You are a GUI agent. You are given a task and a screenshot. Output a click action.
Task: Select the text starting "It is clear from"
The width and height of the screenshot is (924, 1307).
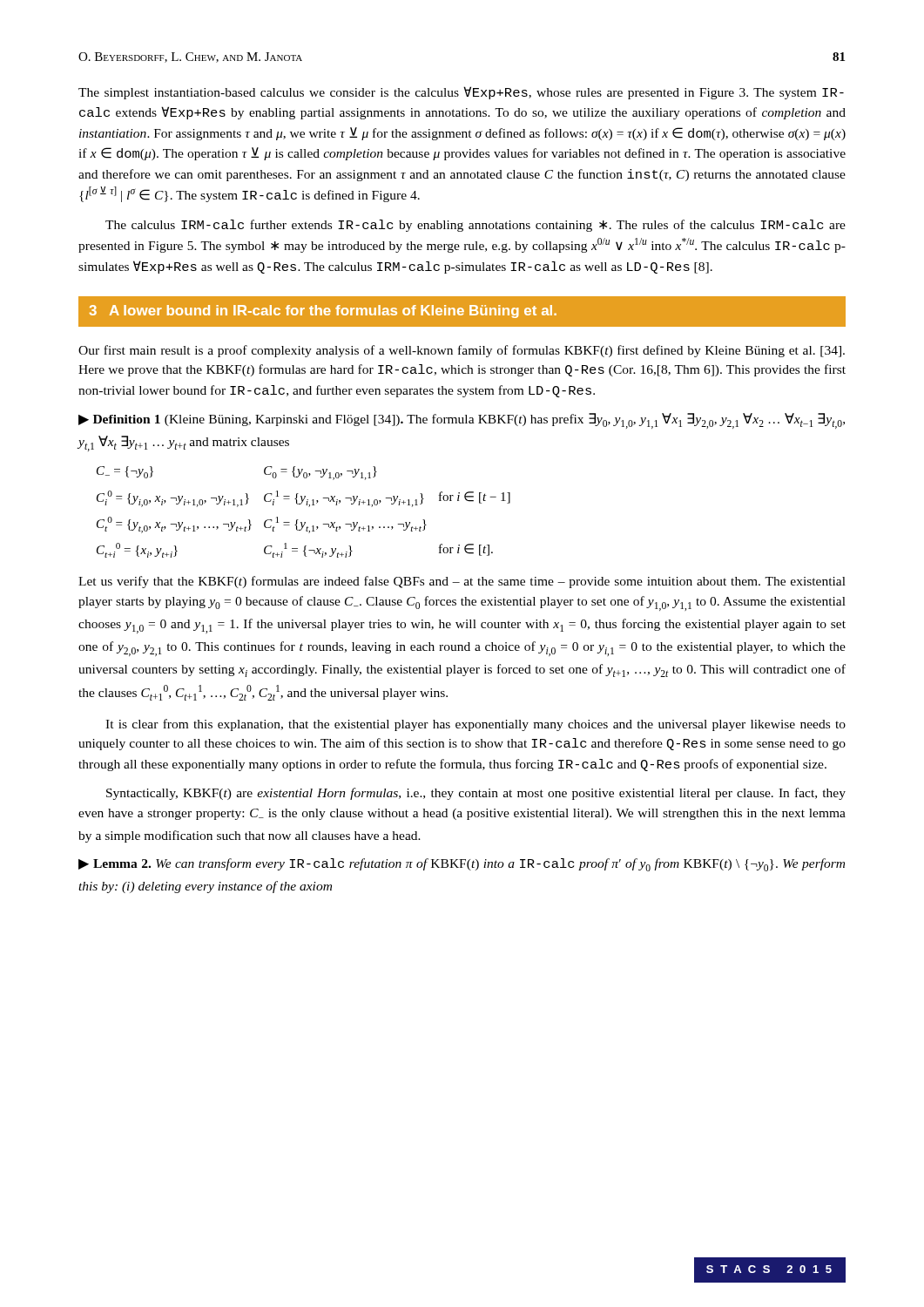(x=462, y=745)
